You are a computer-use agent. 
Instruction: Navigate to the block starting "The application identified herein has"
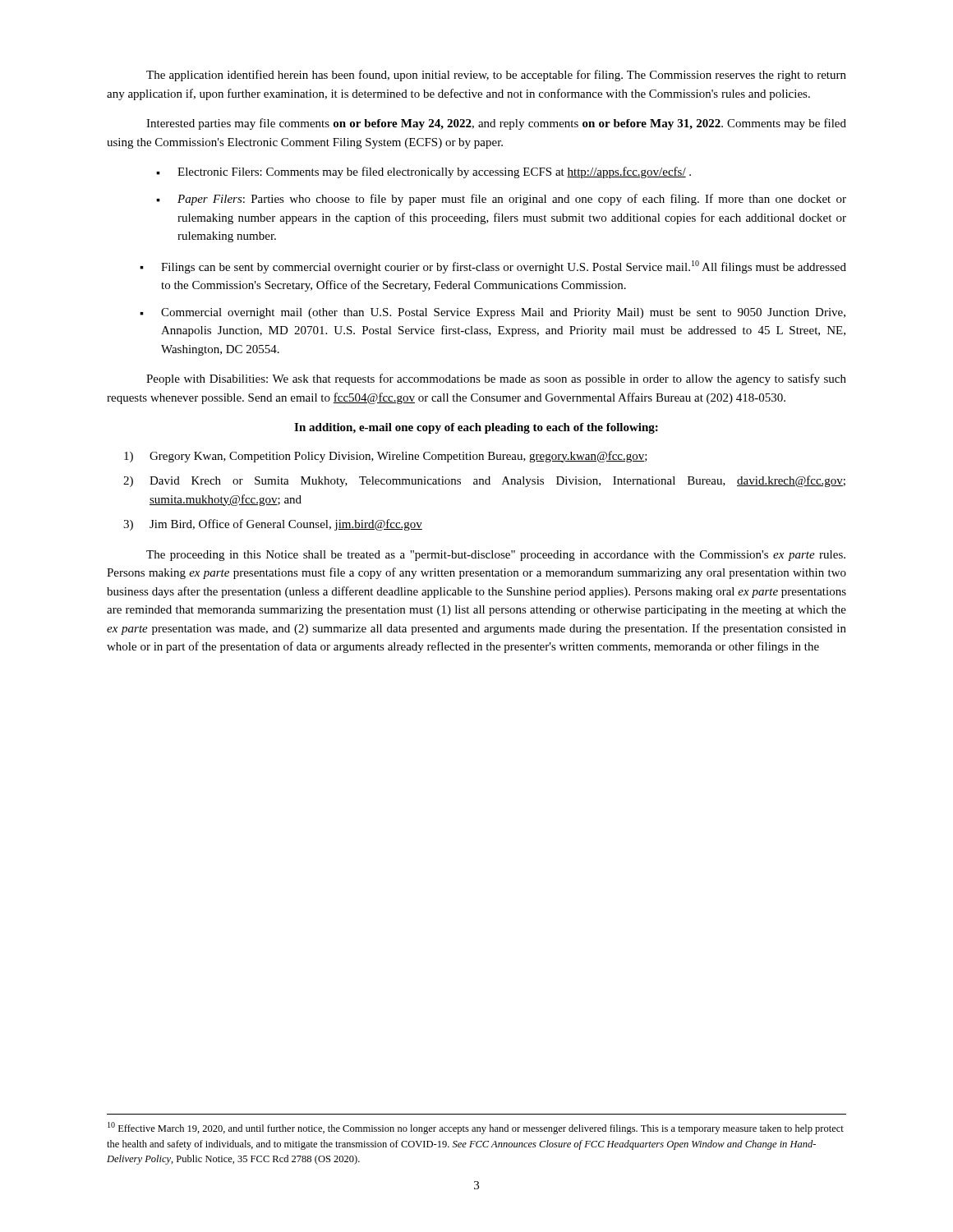coord(476,84)
